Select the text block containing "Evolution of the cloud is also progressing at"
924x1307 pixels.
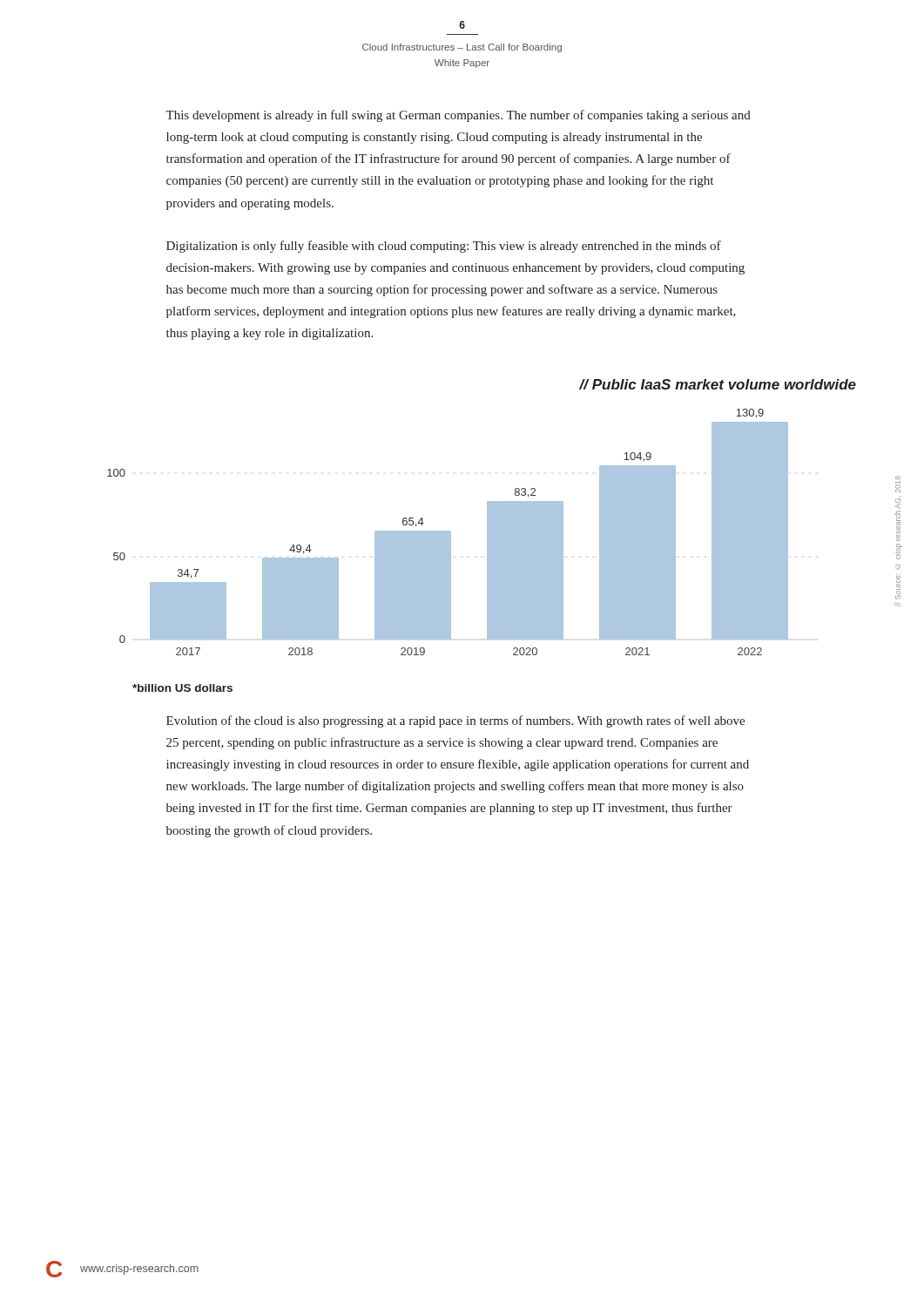pos(458,775)
